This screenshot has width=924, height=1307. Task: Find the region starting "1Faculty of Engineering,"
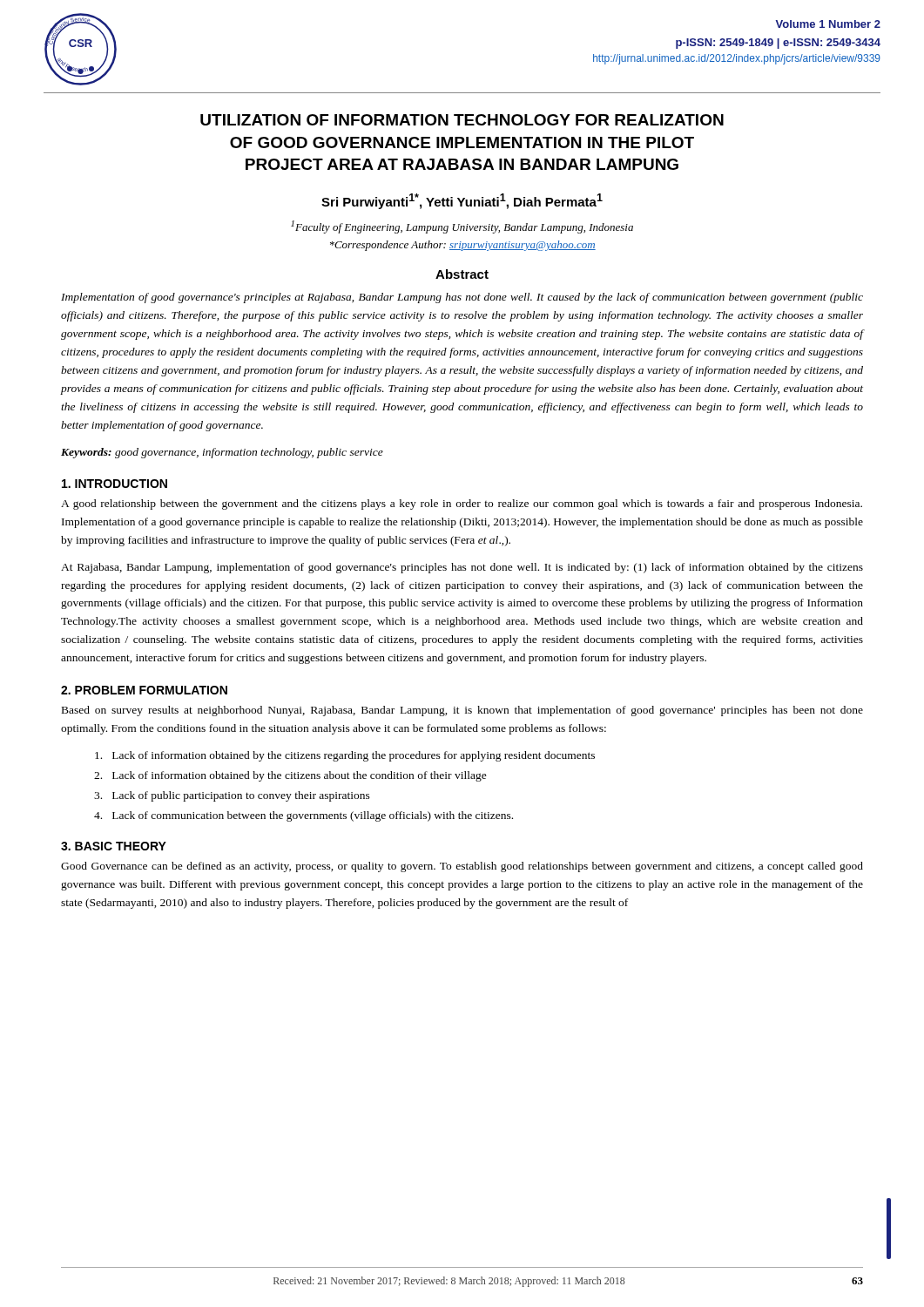click(x=462, y=234)
